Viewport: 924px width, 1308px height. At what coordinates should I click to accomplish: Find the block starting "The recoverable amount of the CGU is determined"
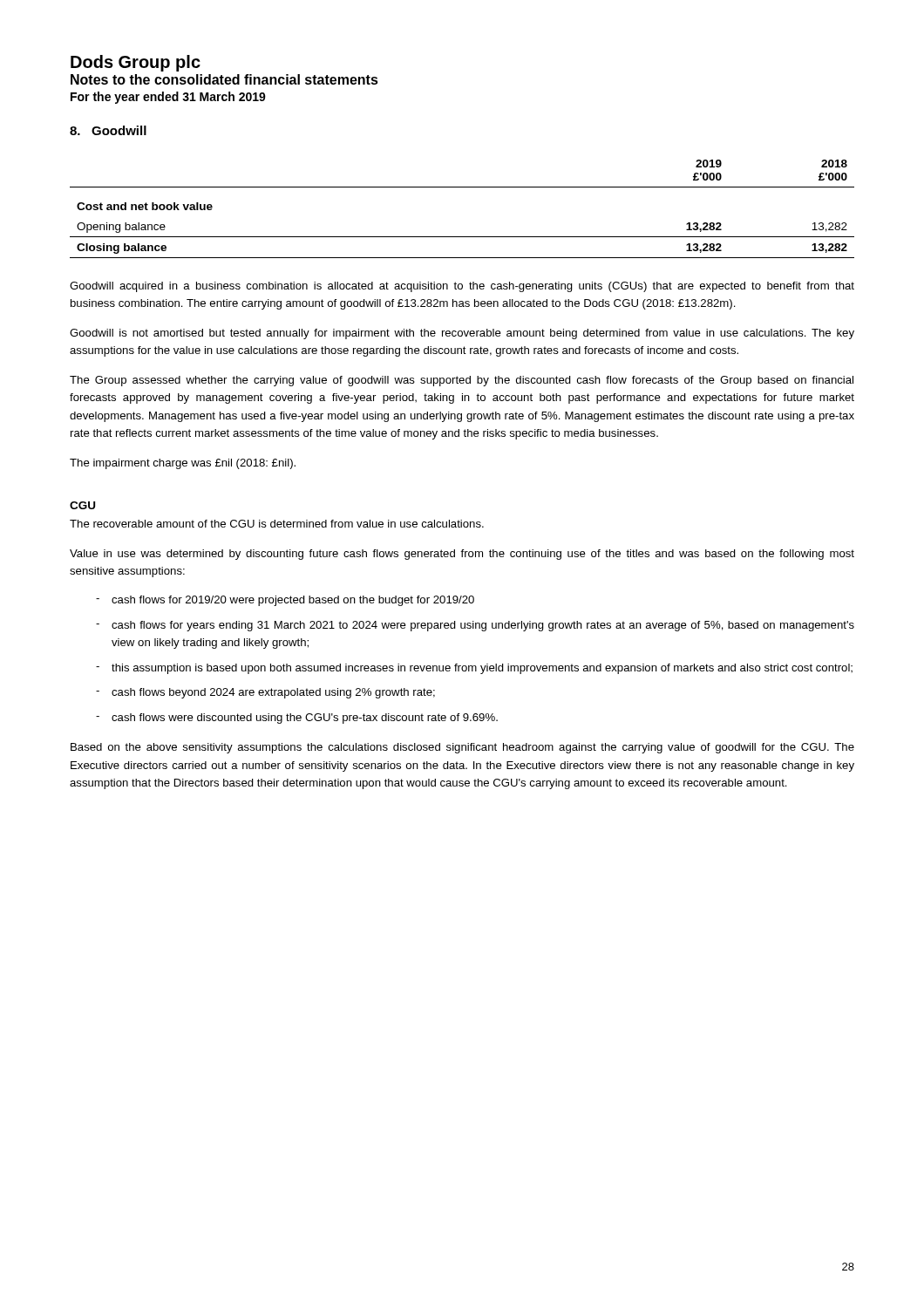pyautogui.click(x=277, y=524)
